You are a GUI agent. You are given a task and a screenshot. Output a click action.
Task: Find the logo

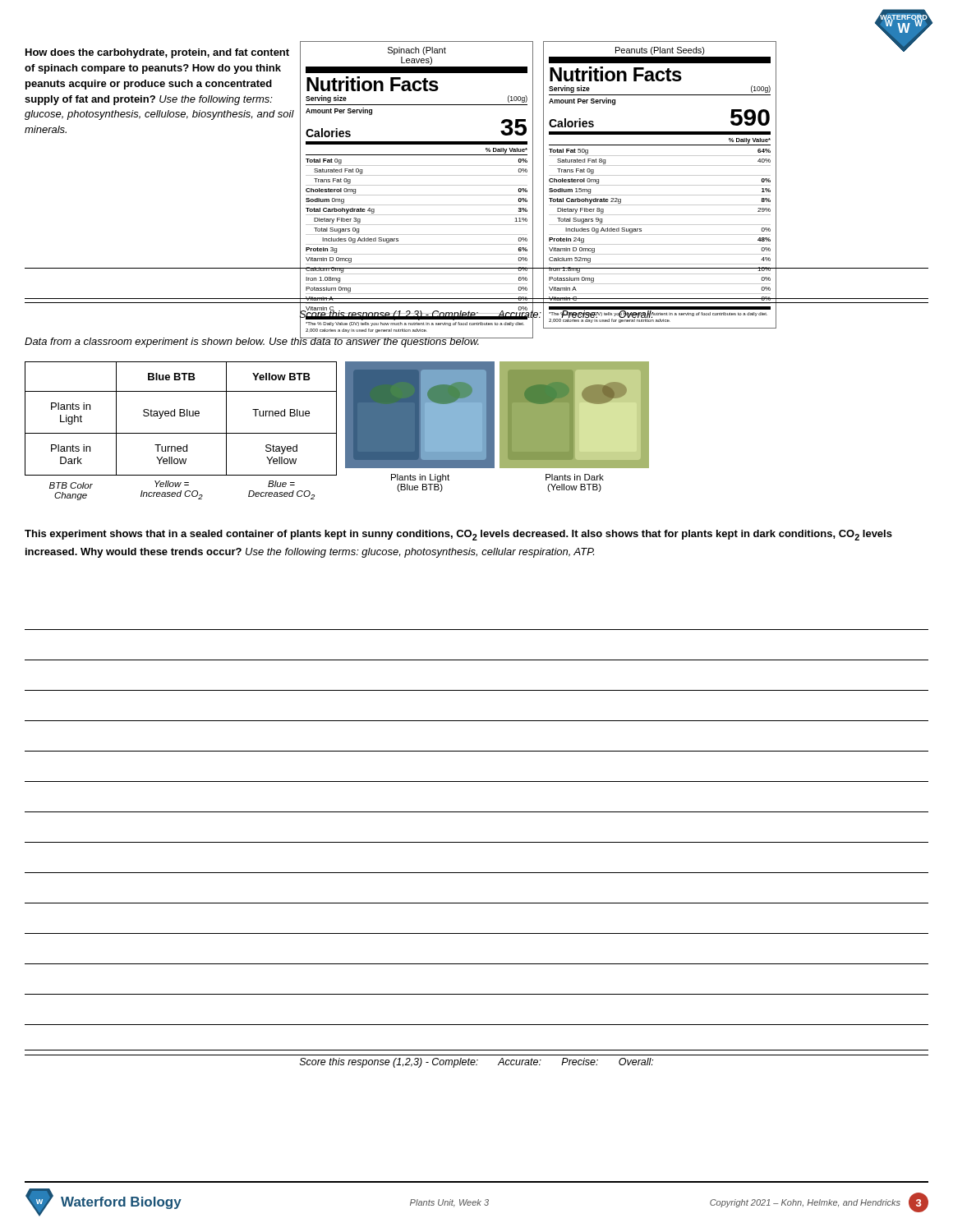[904, 31]
